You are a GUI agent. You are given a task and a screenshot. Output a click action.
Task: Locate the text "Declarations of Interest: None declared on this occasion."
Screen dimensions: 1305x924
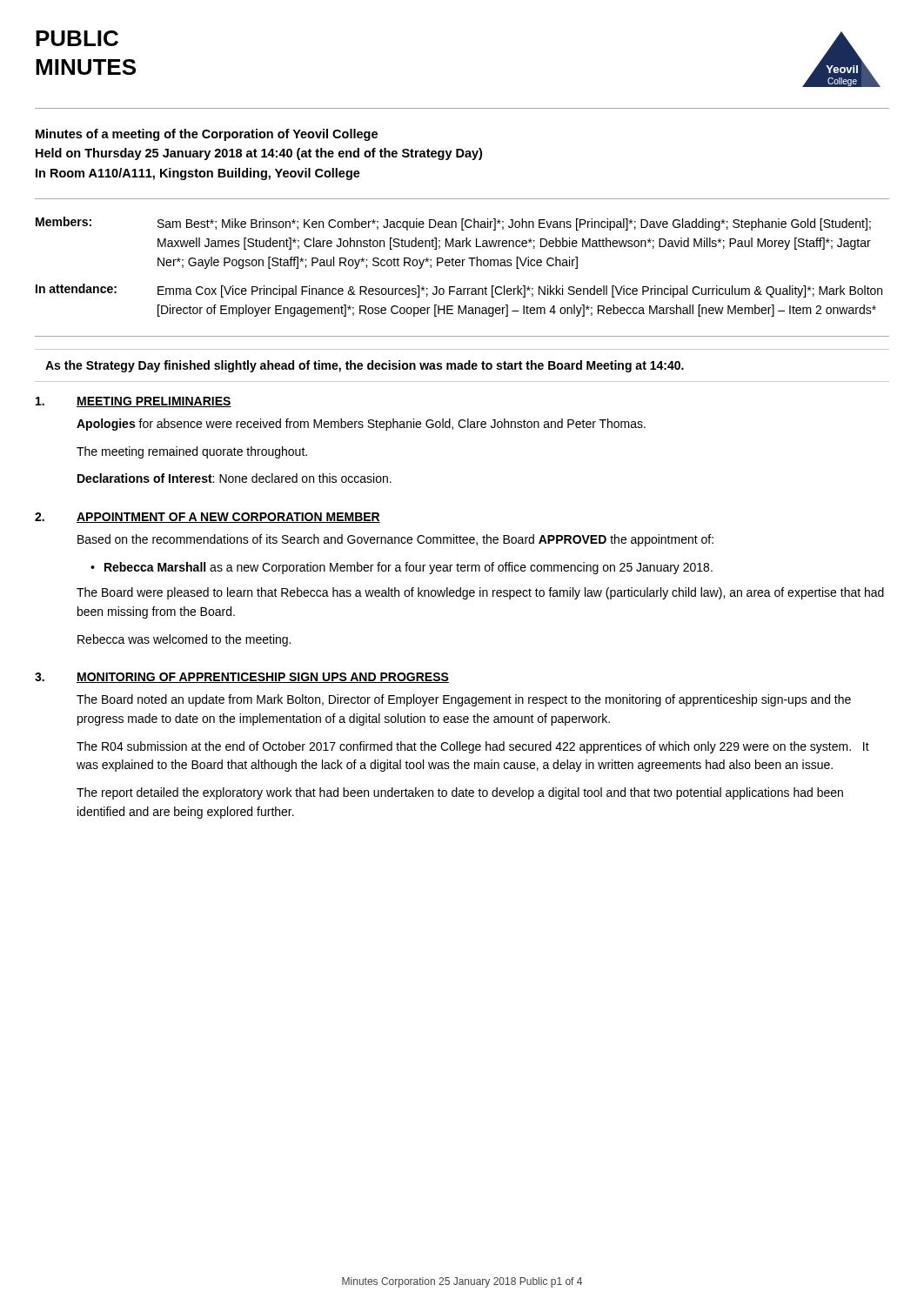point(234,479)
